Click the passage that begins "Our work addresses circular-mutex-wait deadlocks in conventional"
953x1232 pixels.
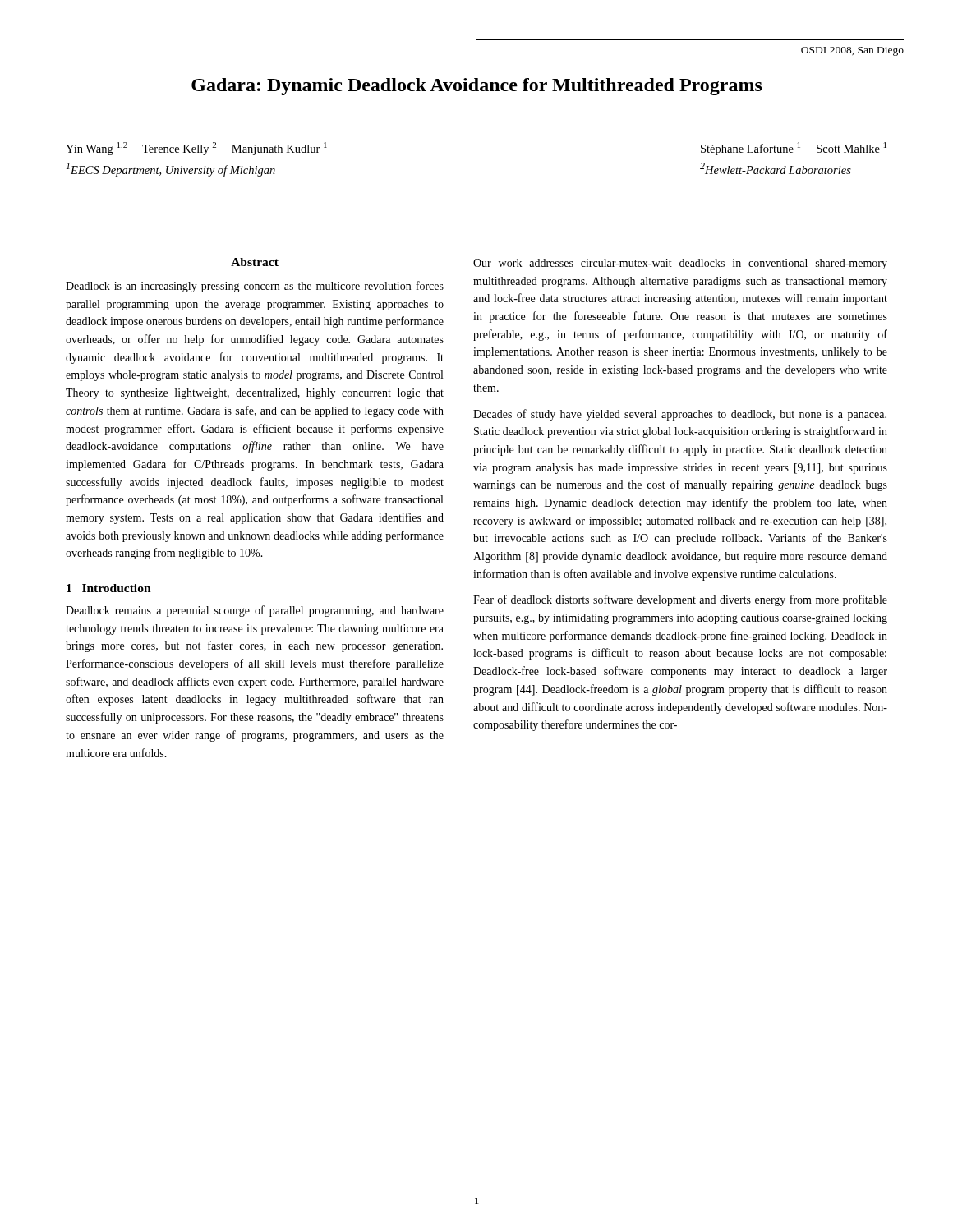(680, 326)
